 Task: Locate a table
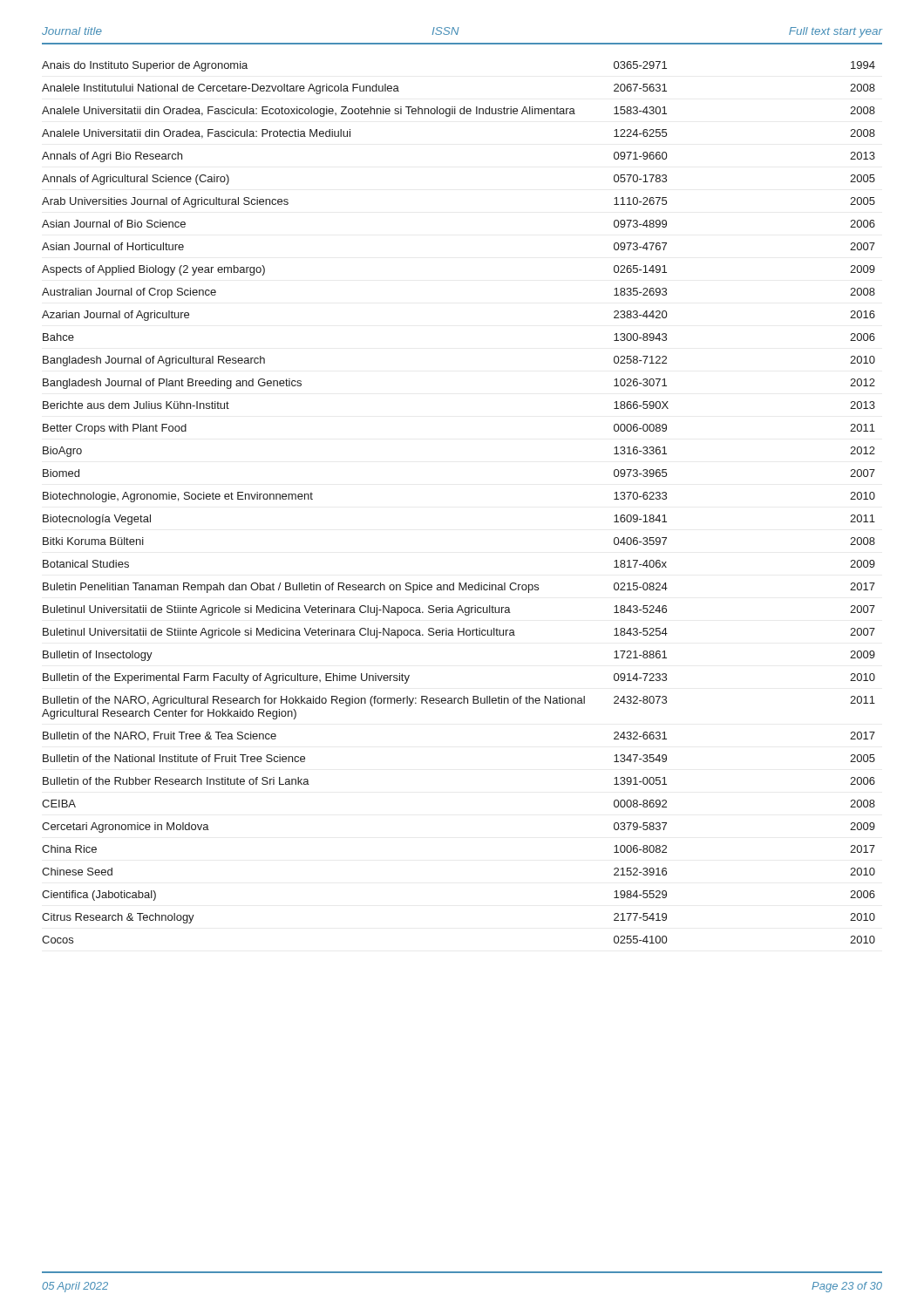pyautogui.click(x=462, y=655)
